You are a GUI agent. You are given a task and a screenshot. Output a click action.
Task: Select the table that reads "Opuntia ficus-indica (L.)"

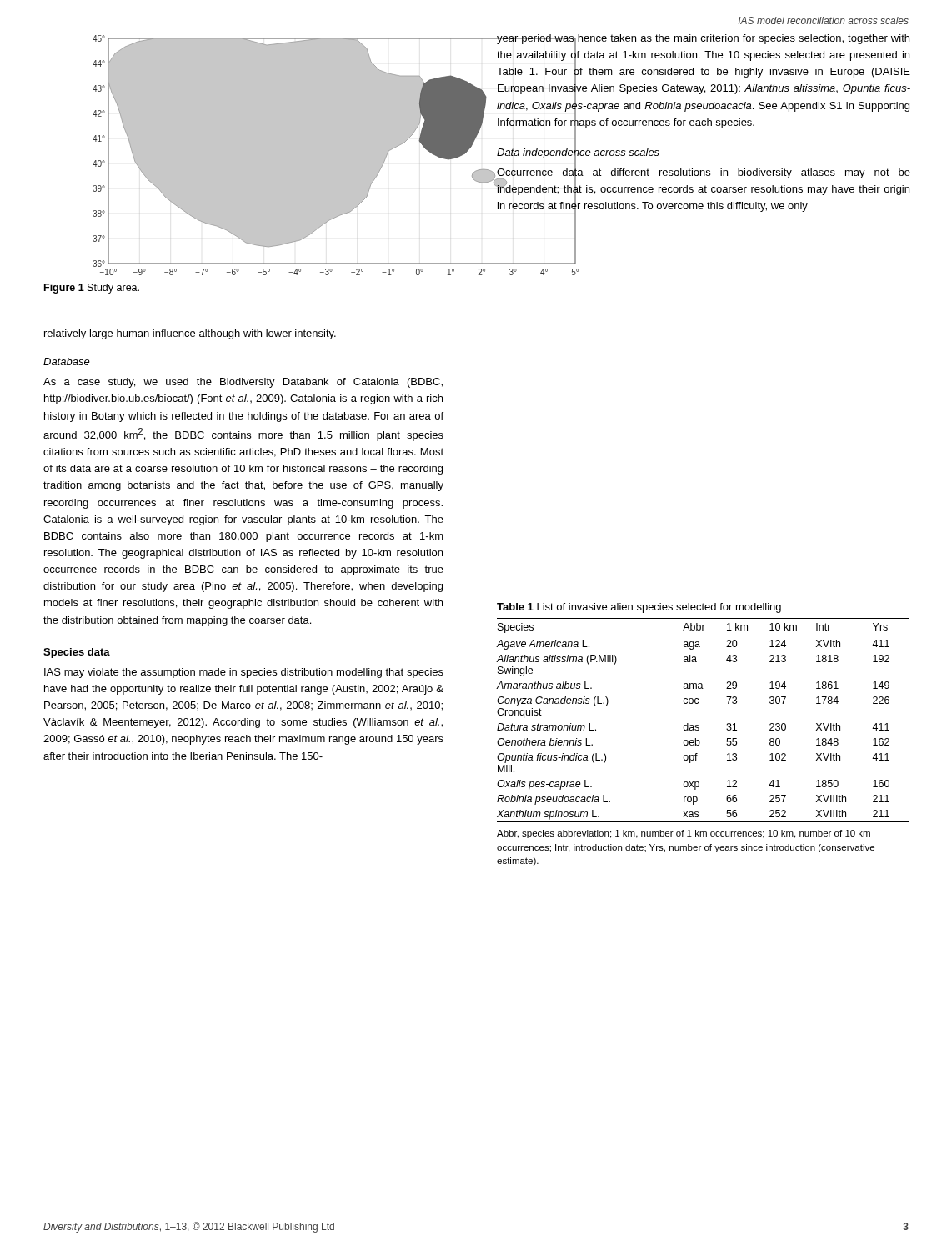click(x=703, y=743)
